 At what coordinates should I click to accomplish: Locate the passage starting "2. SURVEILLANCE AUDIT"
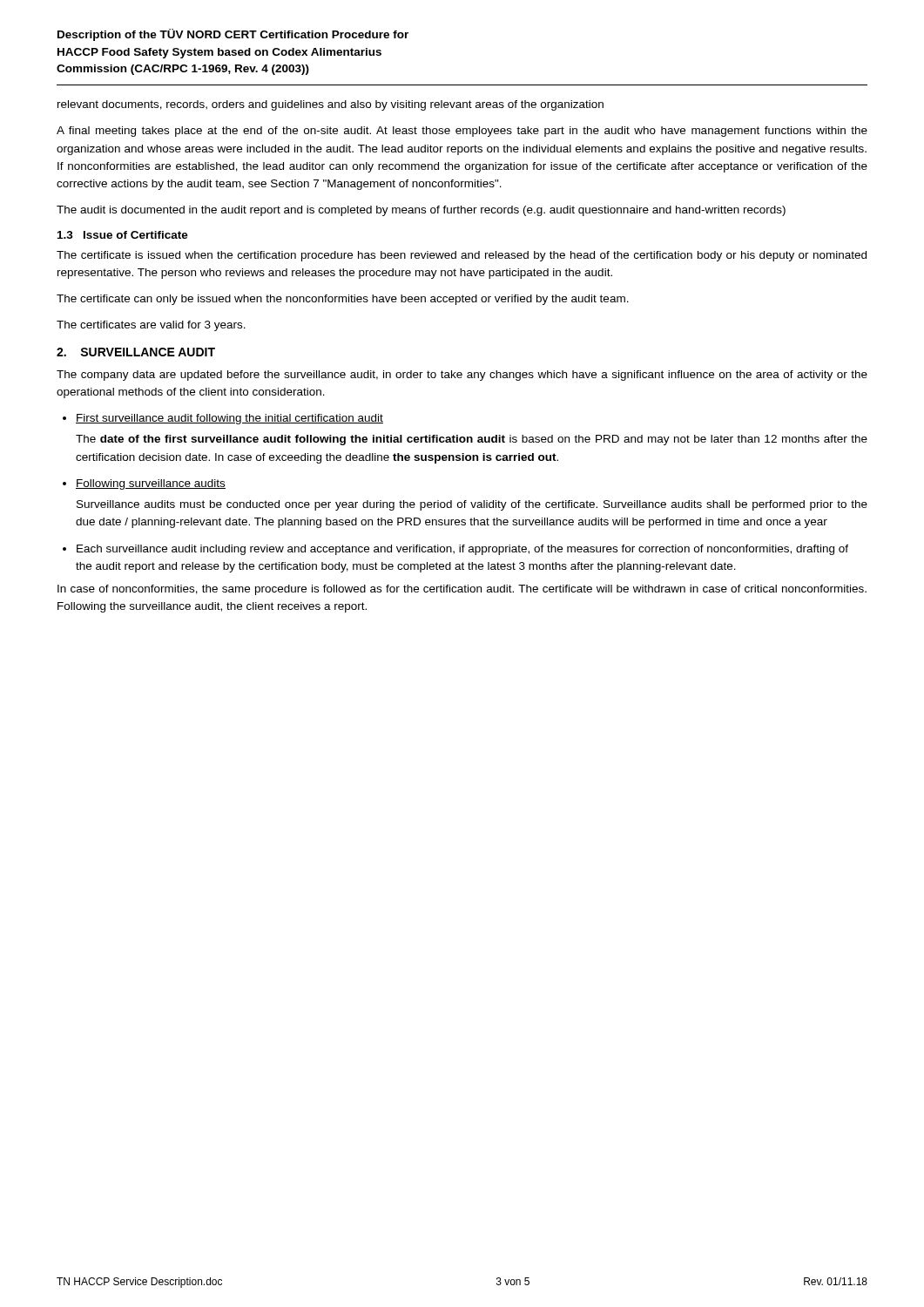coord(136,352)
